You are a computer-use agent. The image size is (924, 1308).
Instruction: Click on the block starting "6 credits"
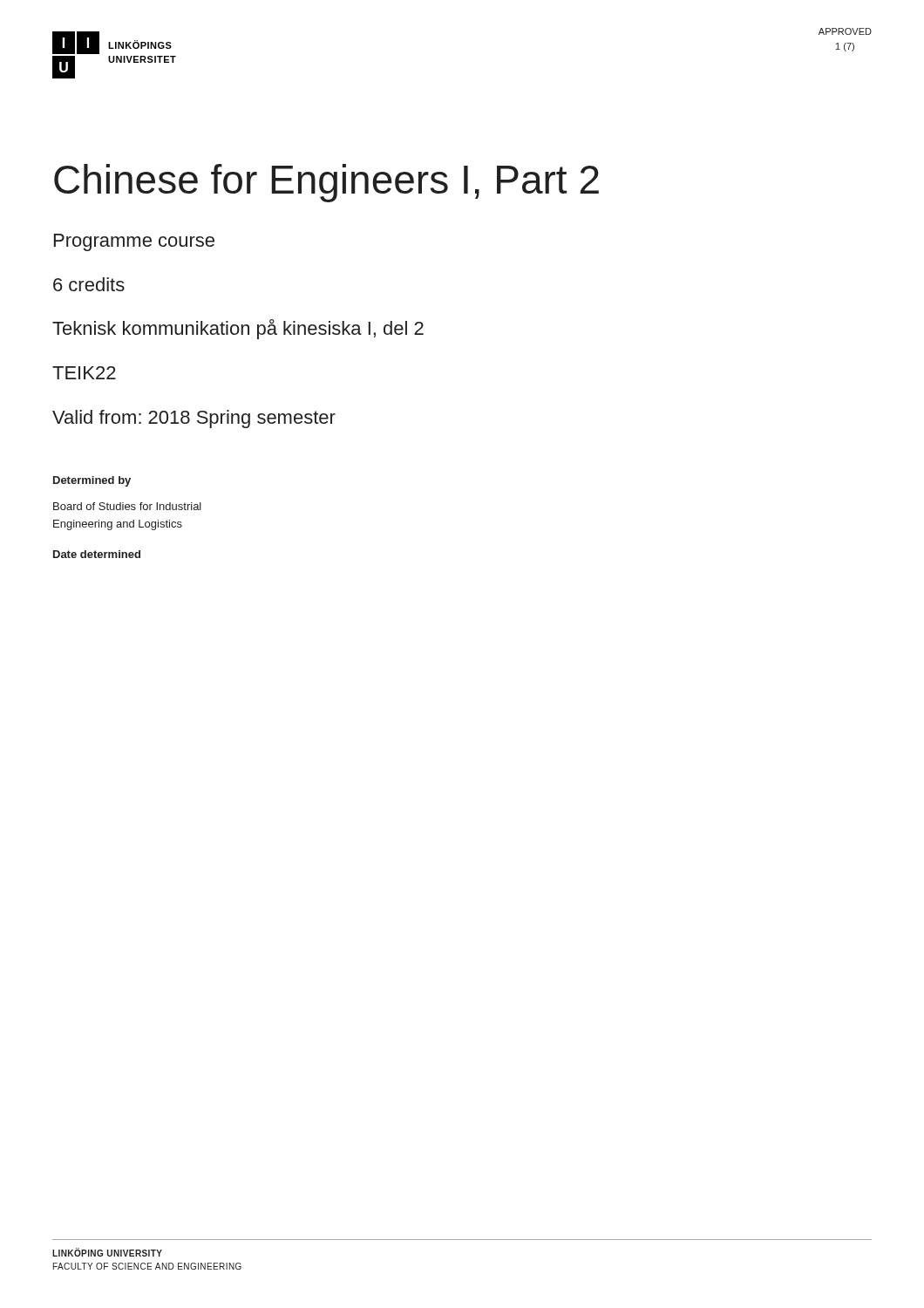(x=89, y=284)
